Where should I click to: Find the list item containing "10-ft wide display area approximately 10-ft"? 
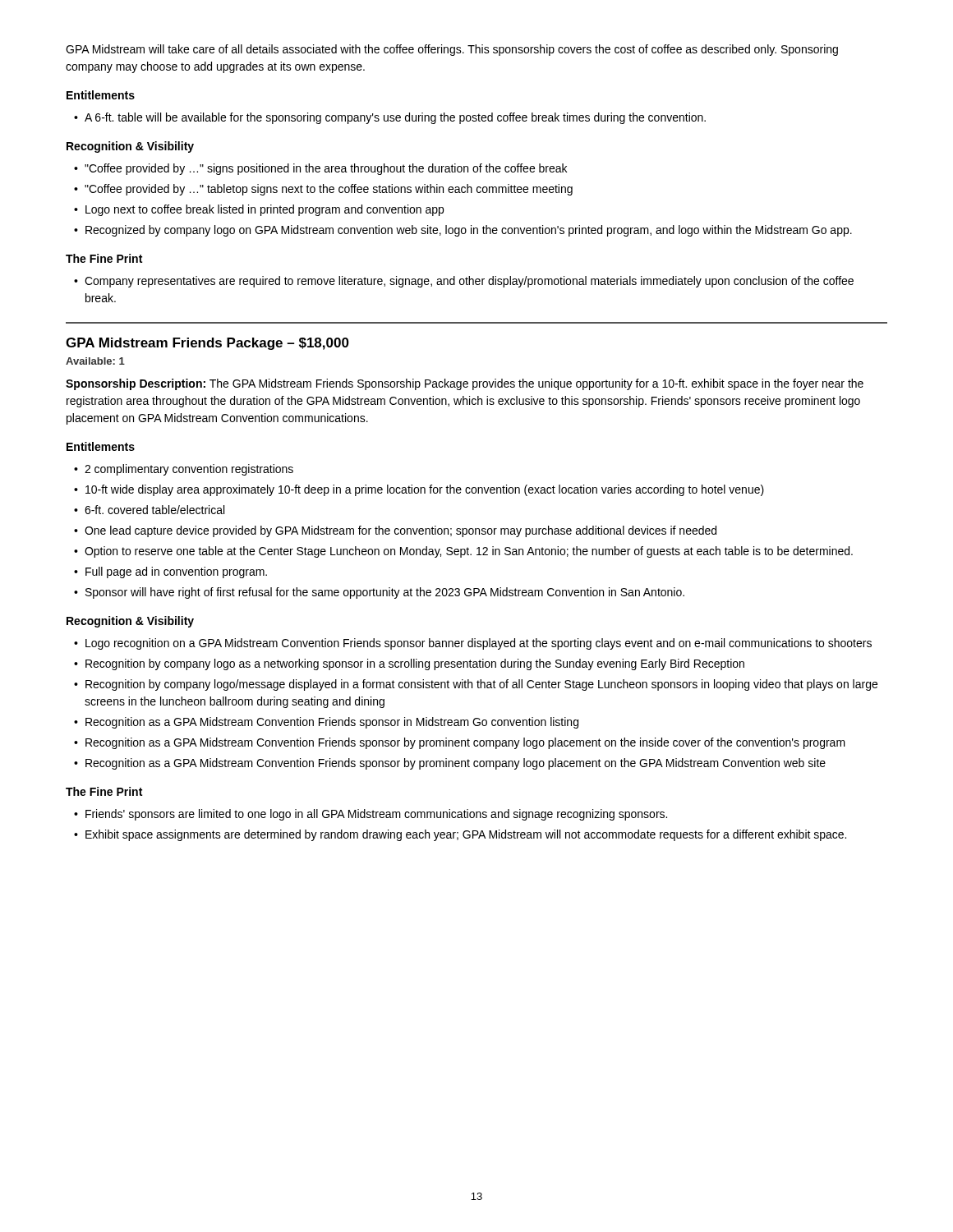click(x=486, y=490)
